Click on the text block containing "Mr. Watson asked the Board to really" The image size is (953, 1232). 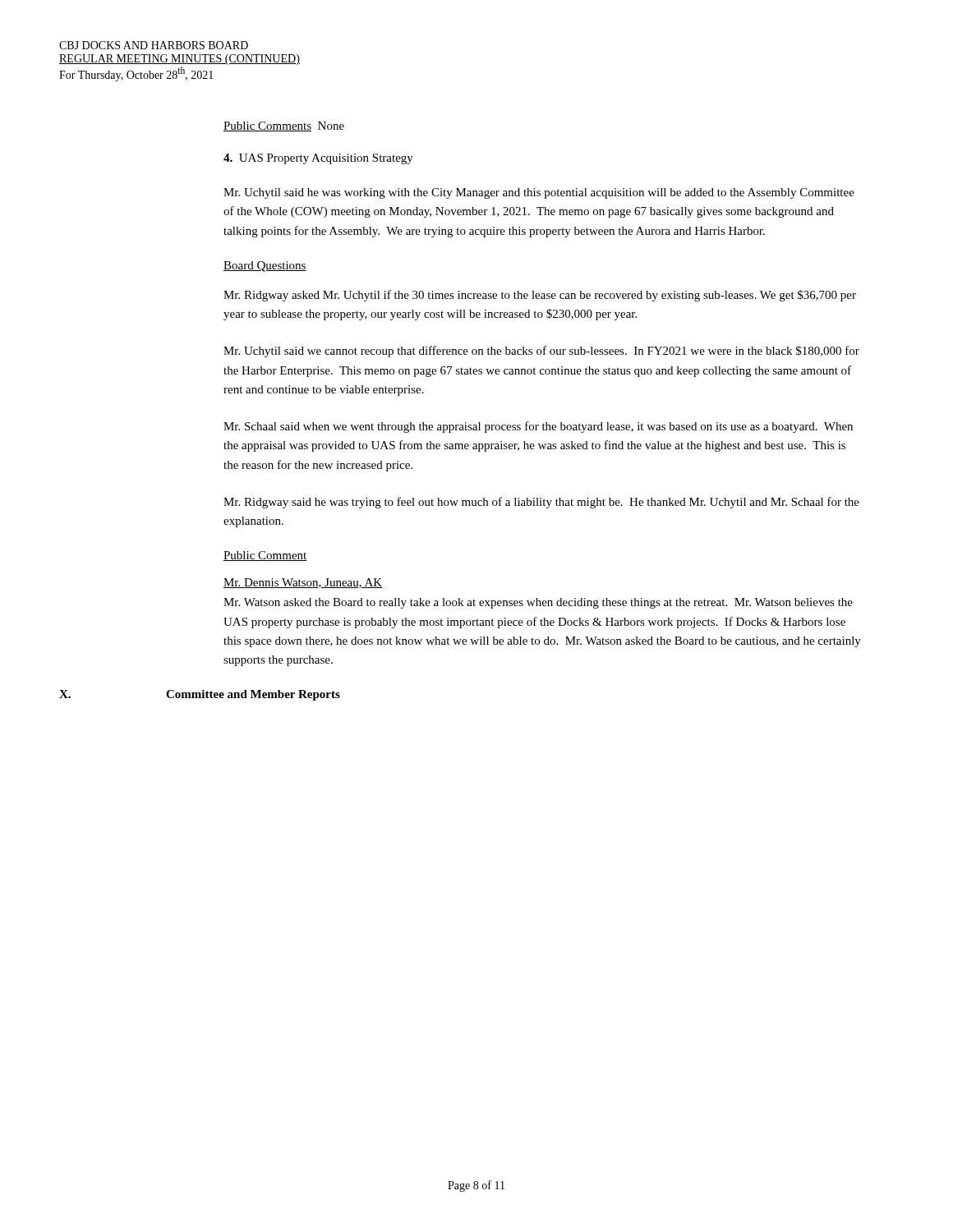point(542,631)
